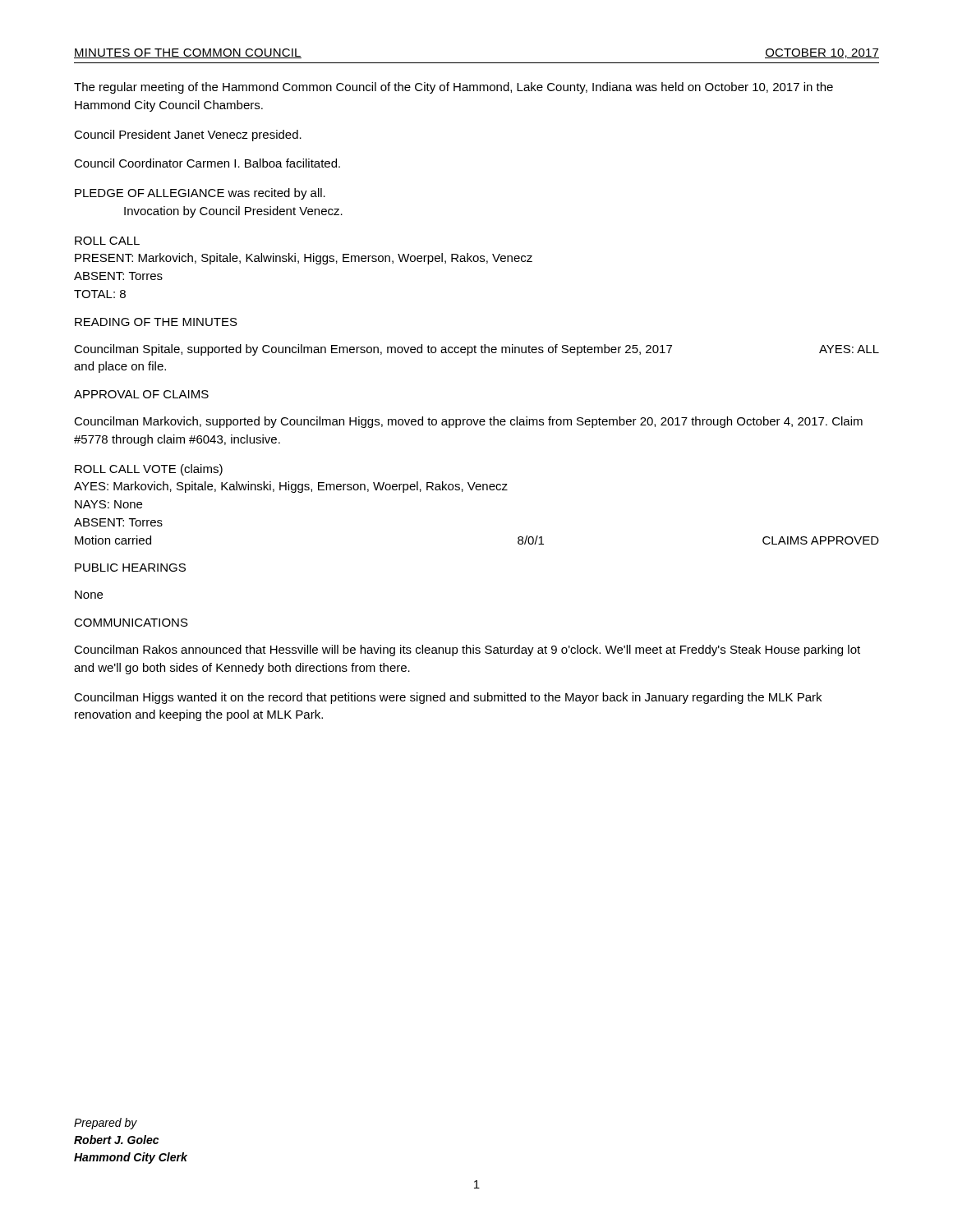Screen dimensions: 1232x953
Task: Click on the text starting "Councilman Spitale, supported by Councilman Emerson,"
Action: click(476, 358)
